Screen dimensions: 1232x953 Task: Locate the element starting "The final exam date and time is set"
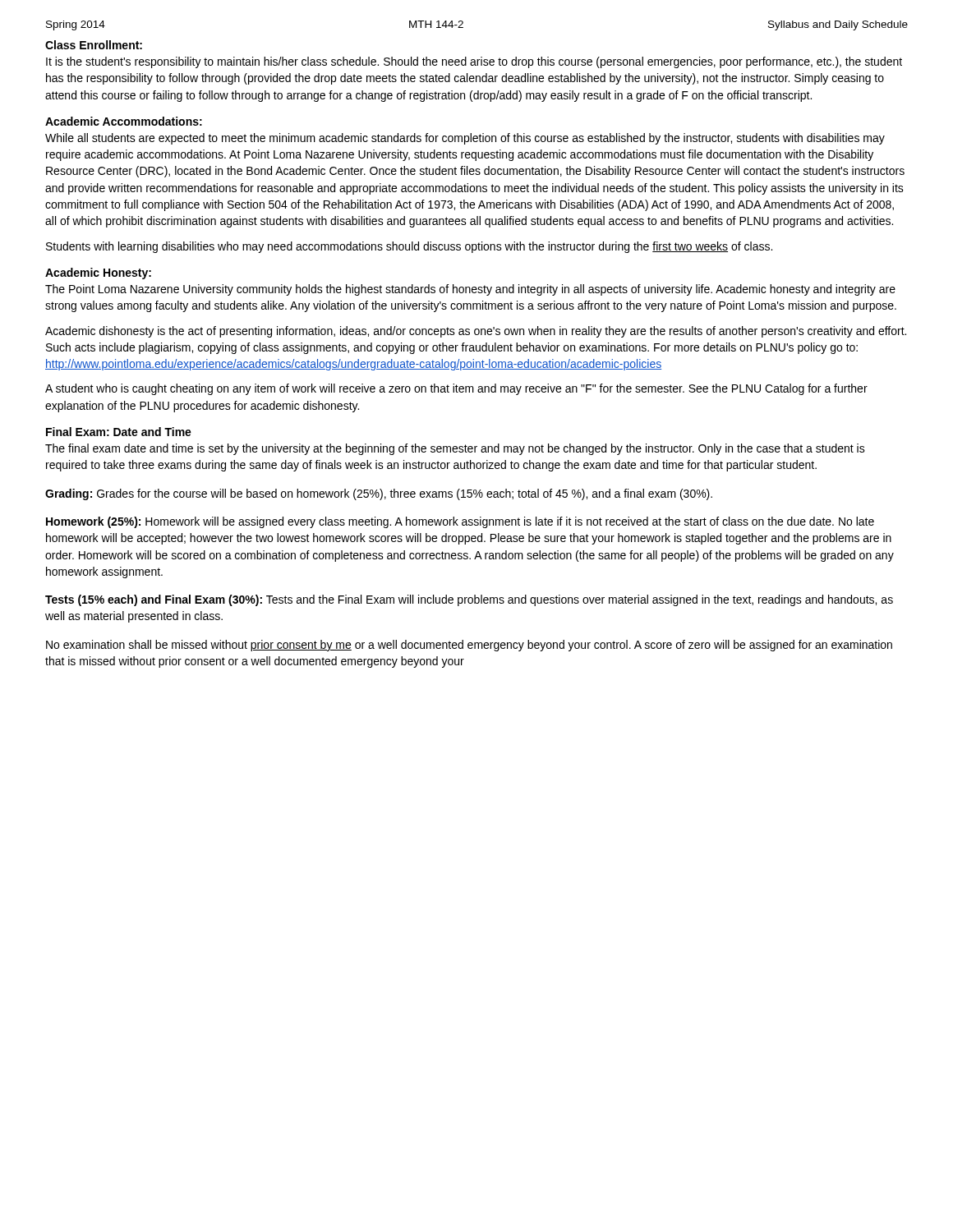pos(476,457)
